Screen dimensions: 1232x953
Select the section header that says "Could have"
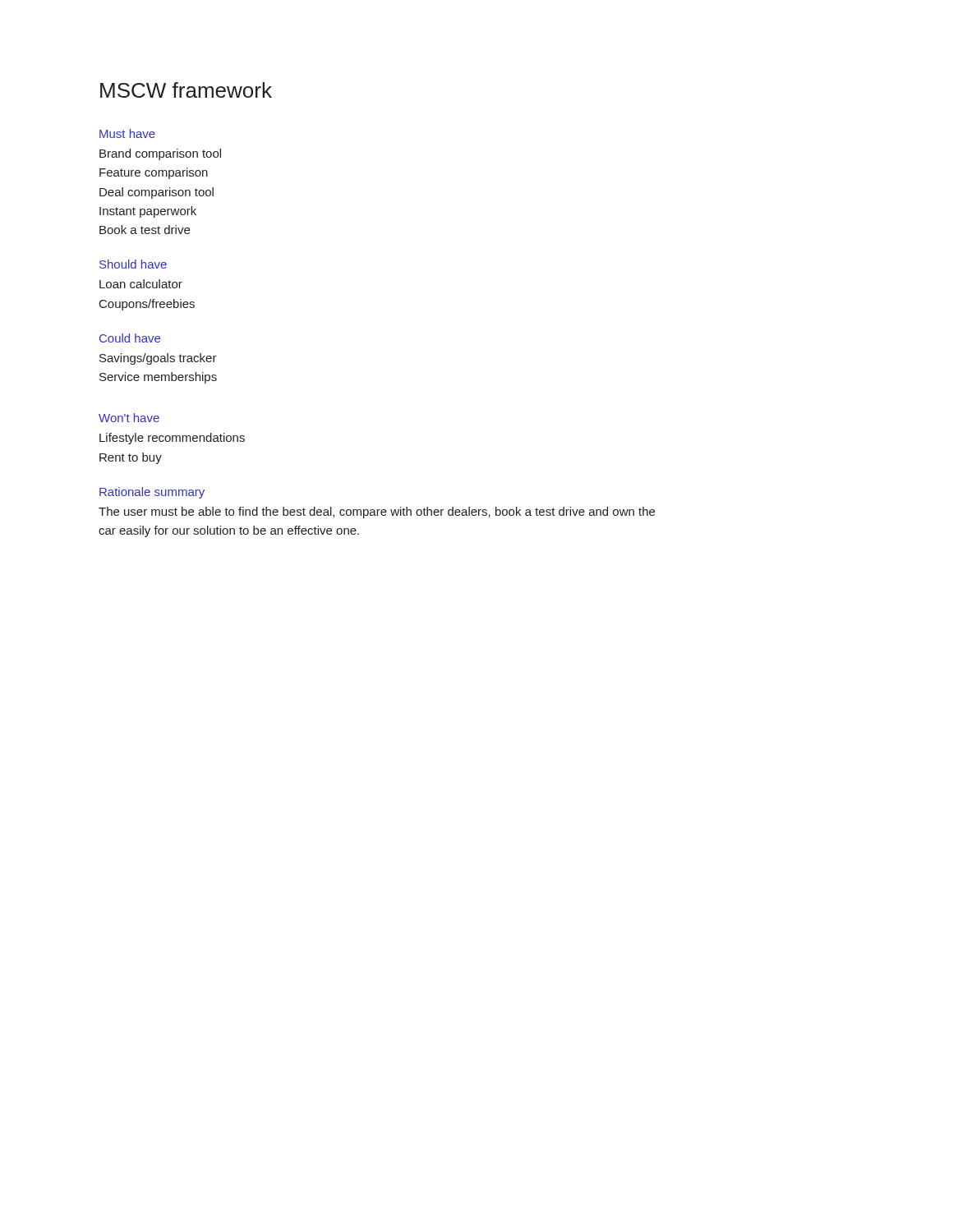tap(130, 338)
